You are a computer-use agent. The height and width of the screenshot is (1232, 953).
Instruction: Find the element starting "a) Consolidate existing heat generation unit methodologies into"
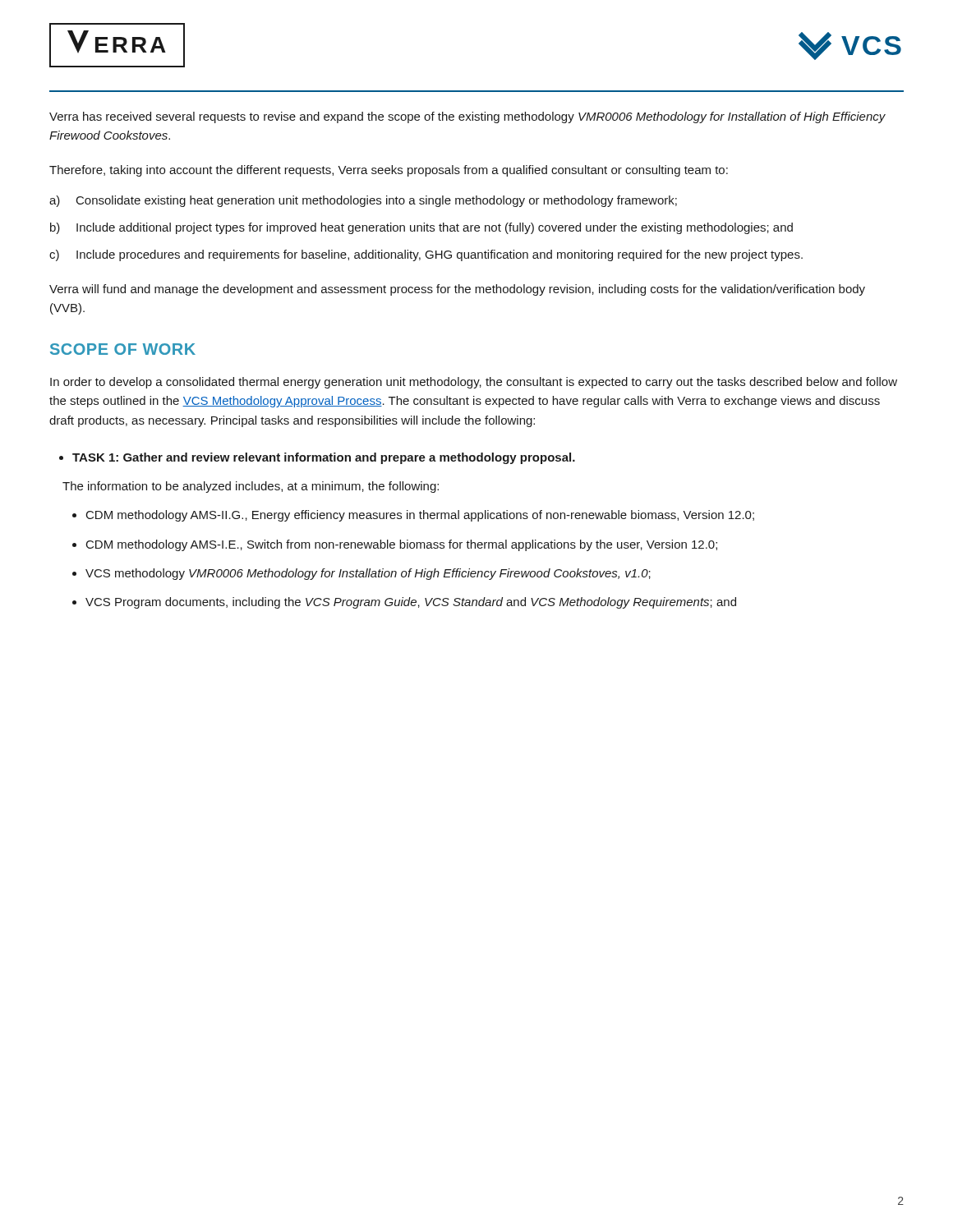pyautogui.click(x=364, y=200)
